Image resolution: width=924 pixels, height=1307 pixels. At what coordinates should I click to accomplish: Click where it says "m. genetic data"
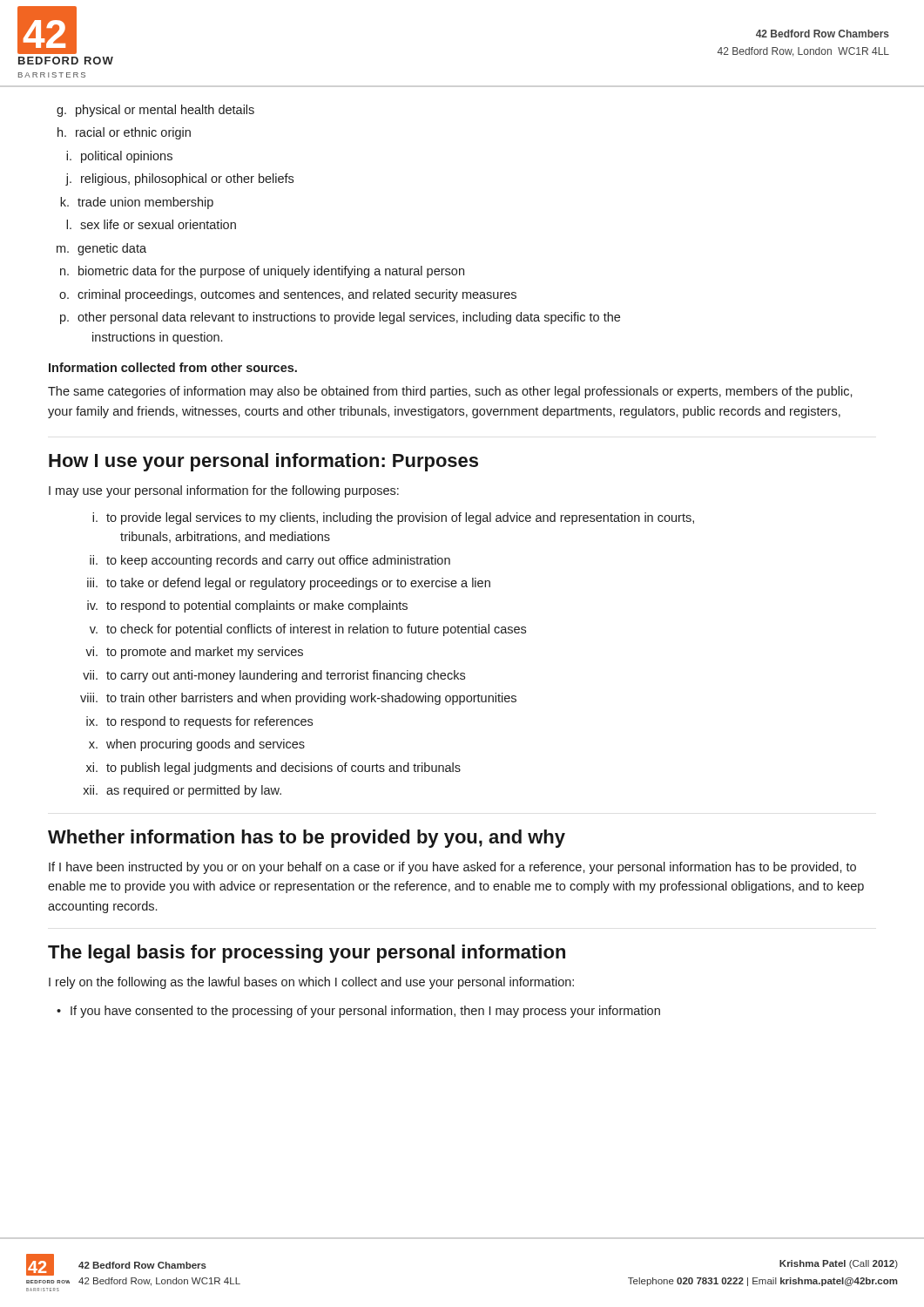coord(97,248)
